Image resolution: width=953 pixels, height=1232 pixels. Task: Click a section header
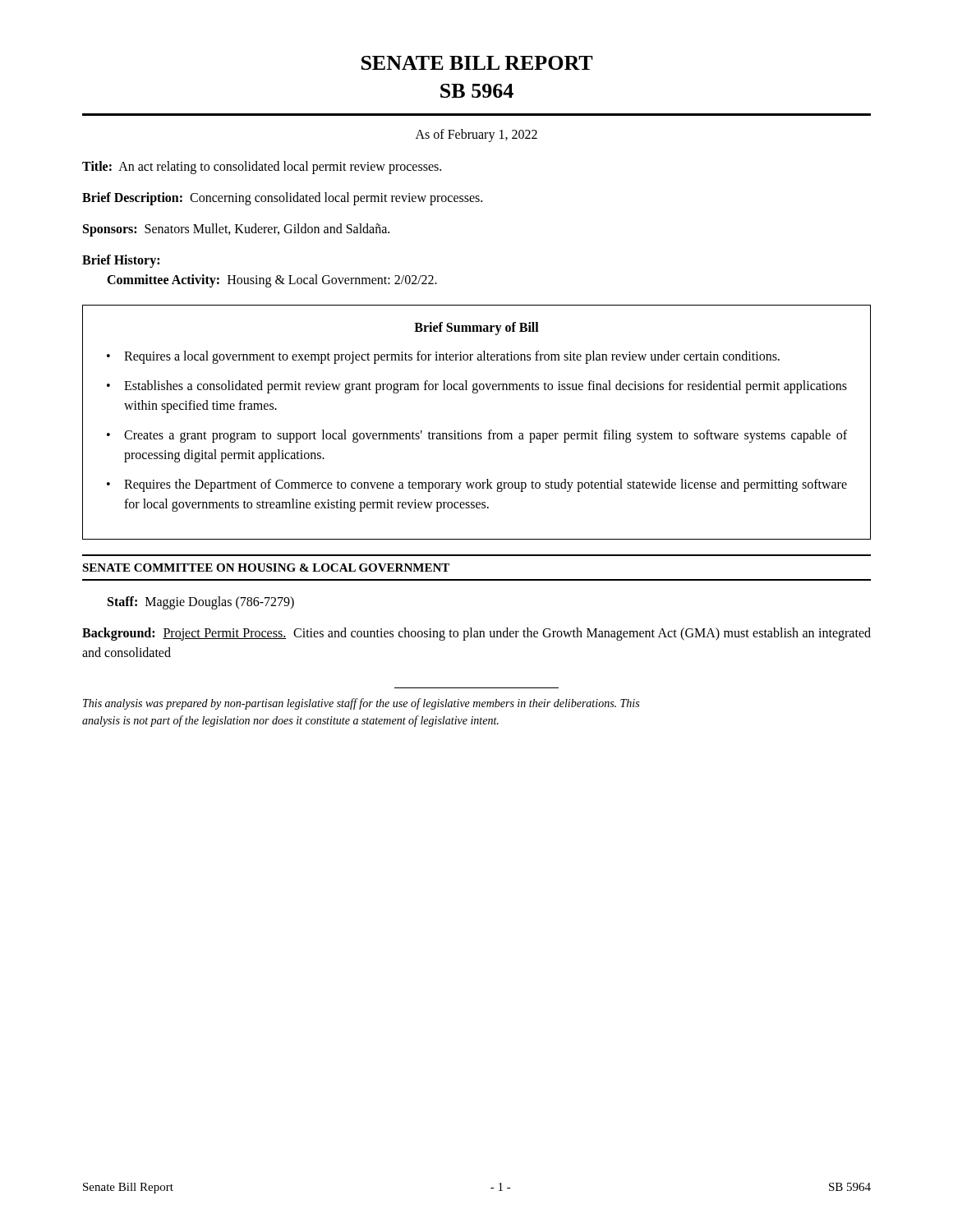tap(266, 567)
